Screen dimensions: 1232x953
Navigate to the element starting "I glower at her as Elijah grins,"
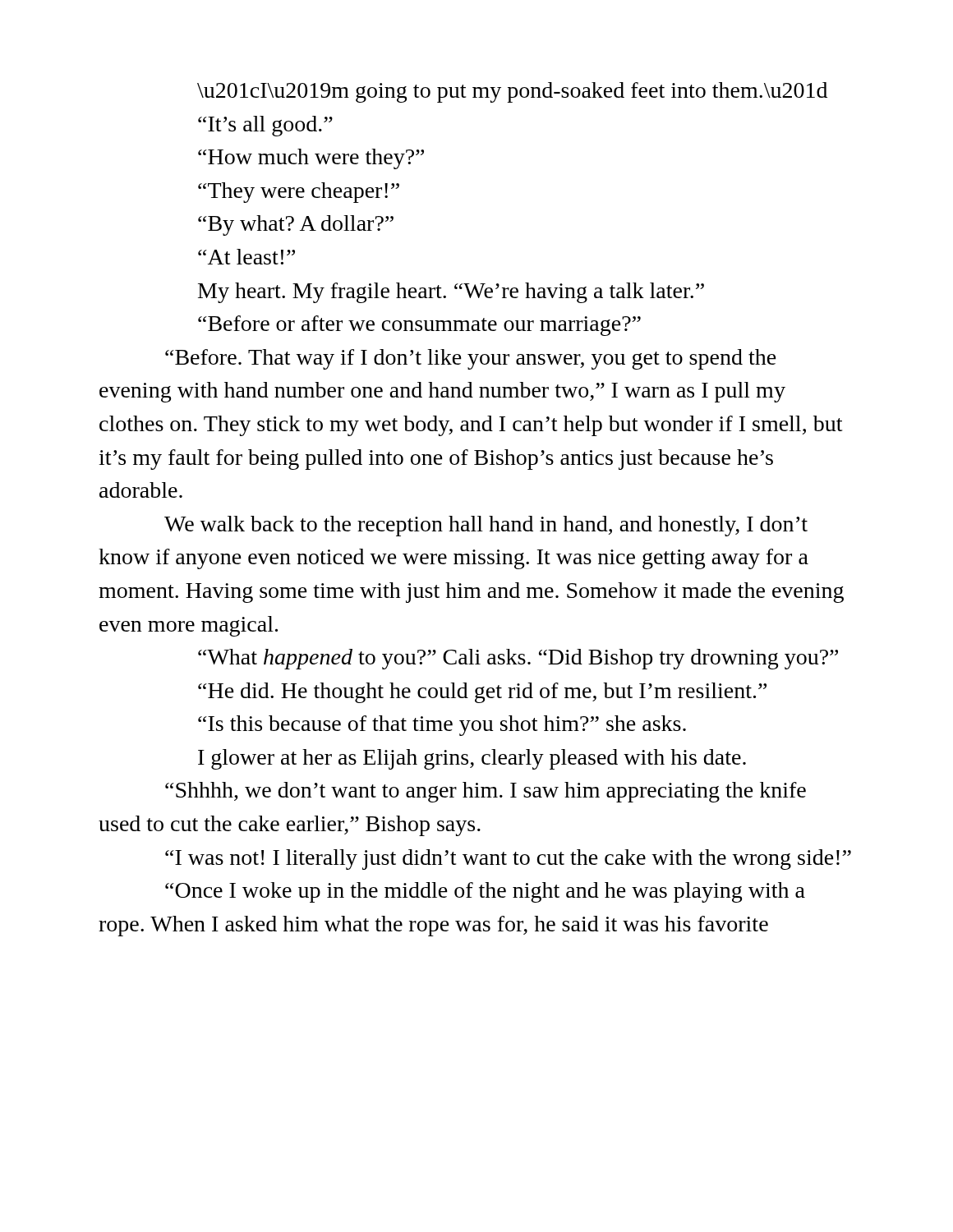click(x=472, y=757)
